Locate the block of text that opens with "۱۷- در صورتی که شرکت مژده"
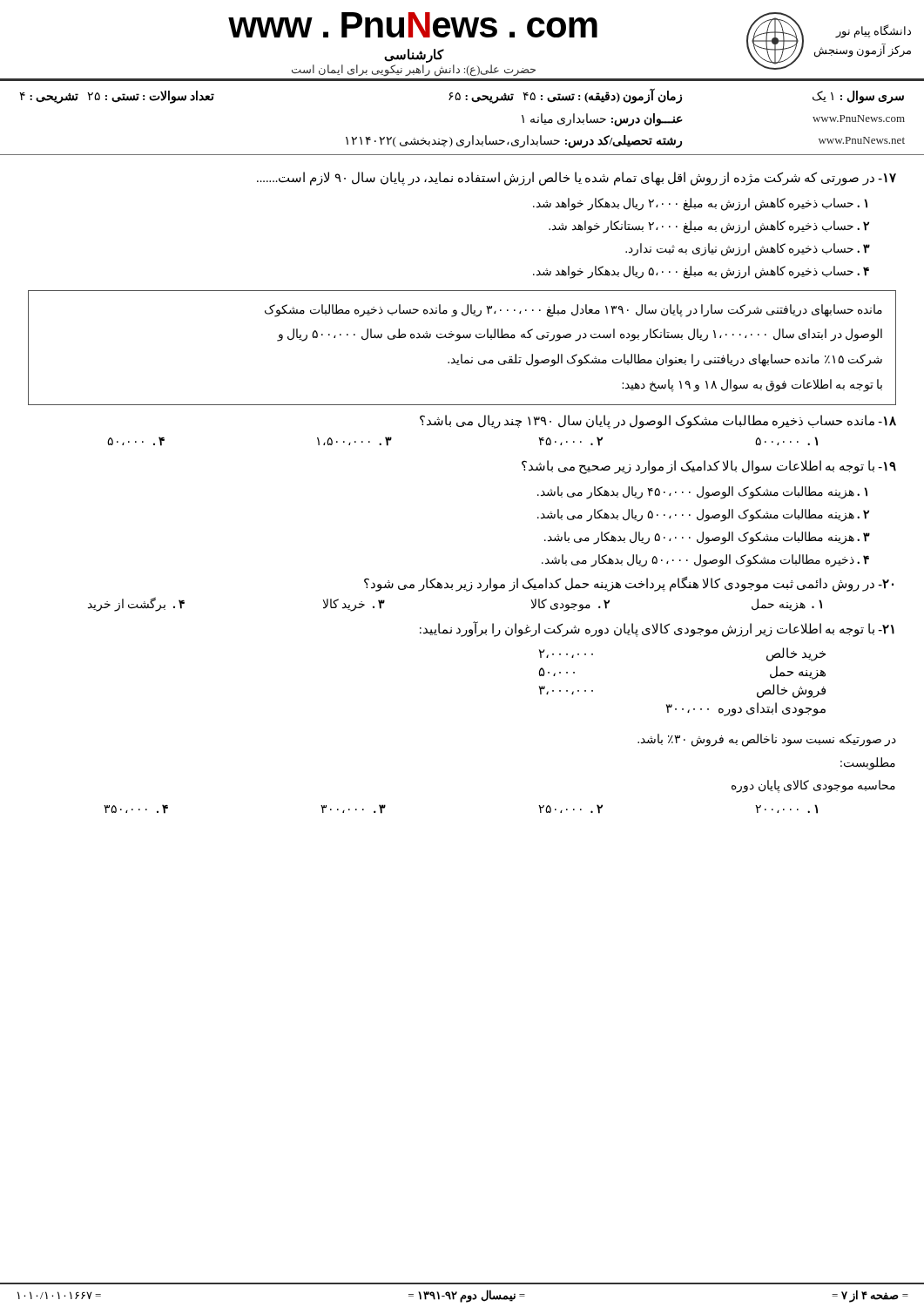Viewport: 924px width, 1307px height. pos(576,178)
